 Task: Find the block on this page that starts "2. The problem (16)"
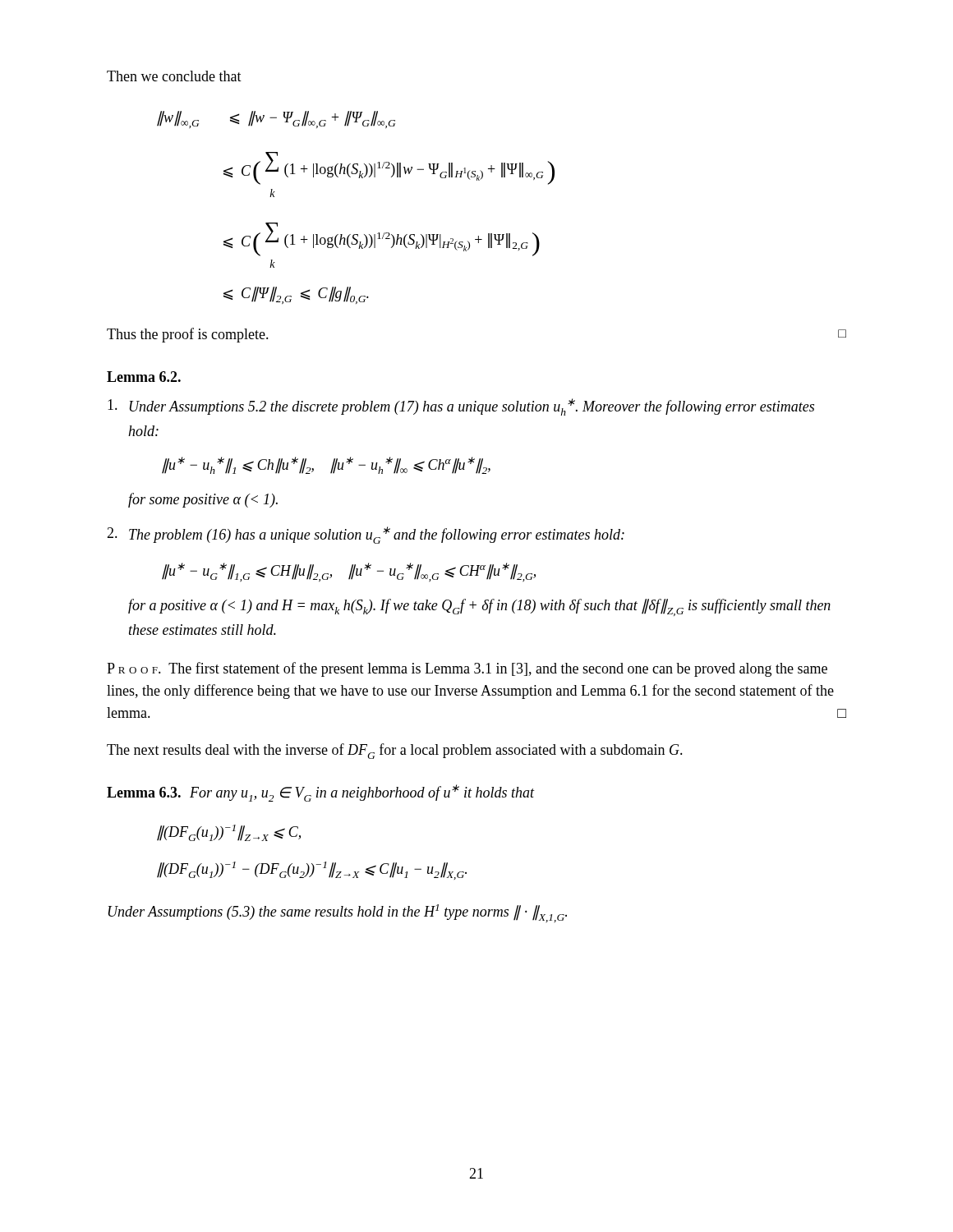476,582
